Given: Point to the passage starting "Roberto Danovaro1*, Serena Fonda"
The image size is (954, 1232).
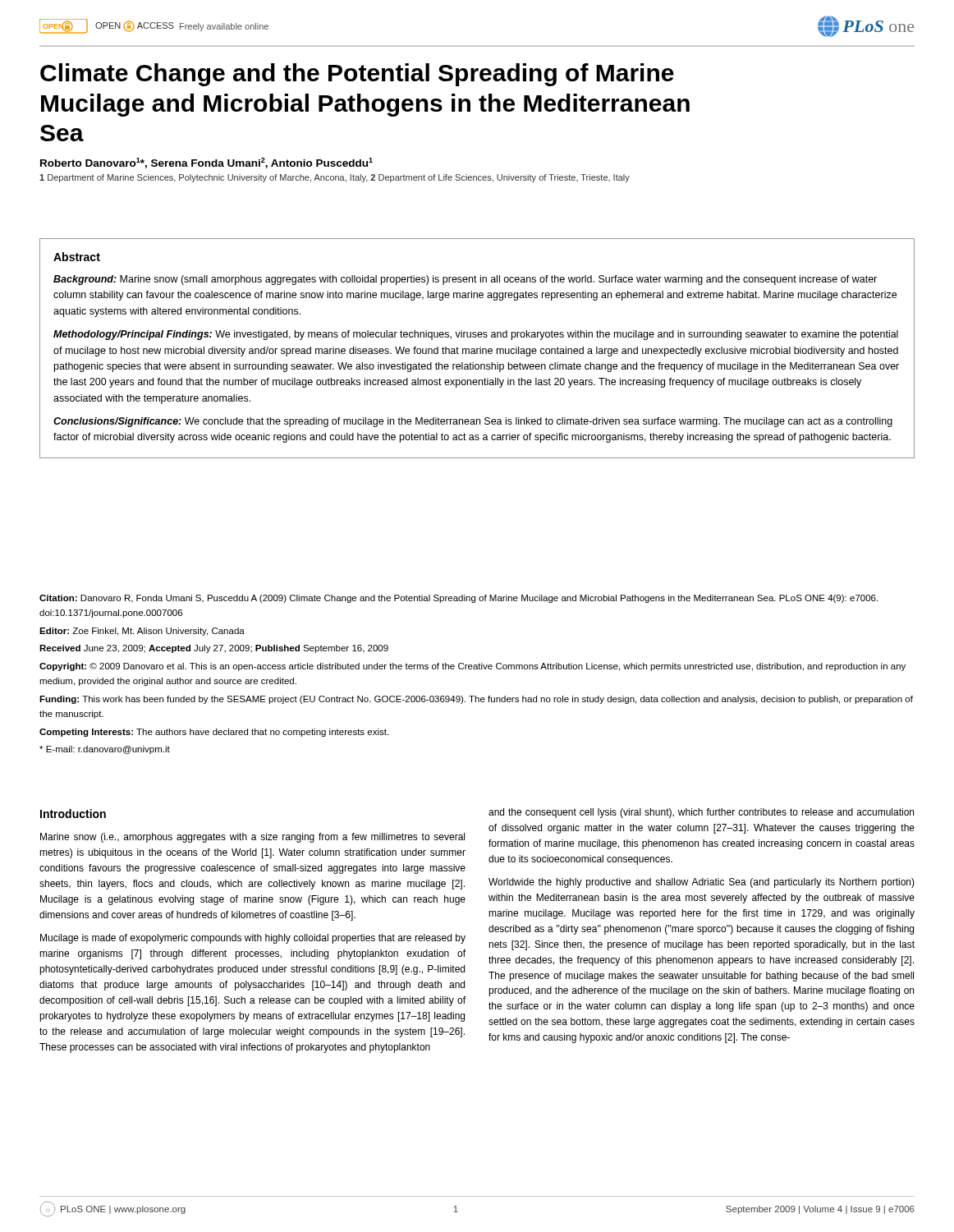Looking at the screenshot, I should (206, 163).
